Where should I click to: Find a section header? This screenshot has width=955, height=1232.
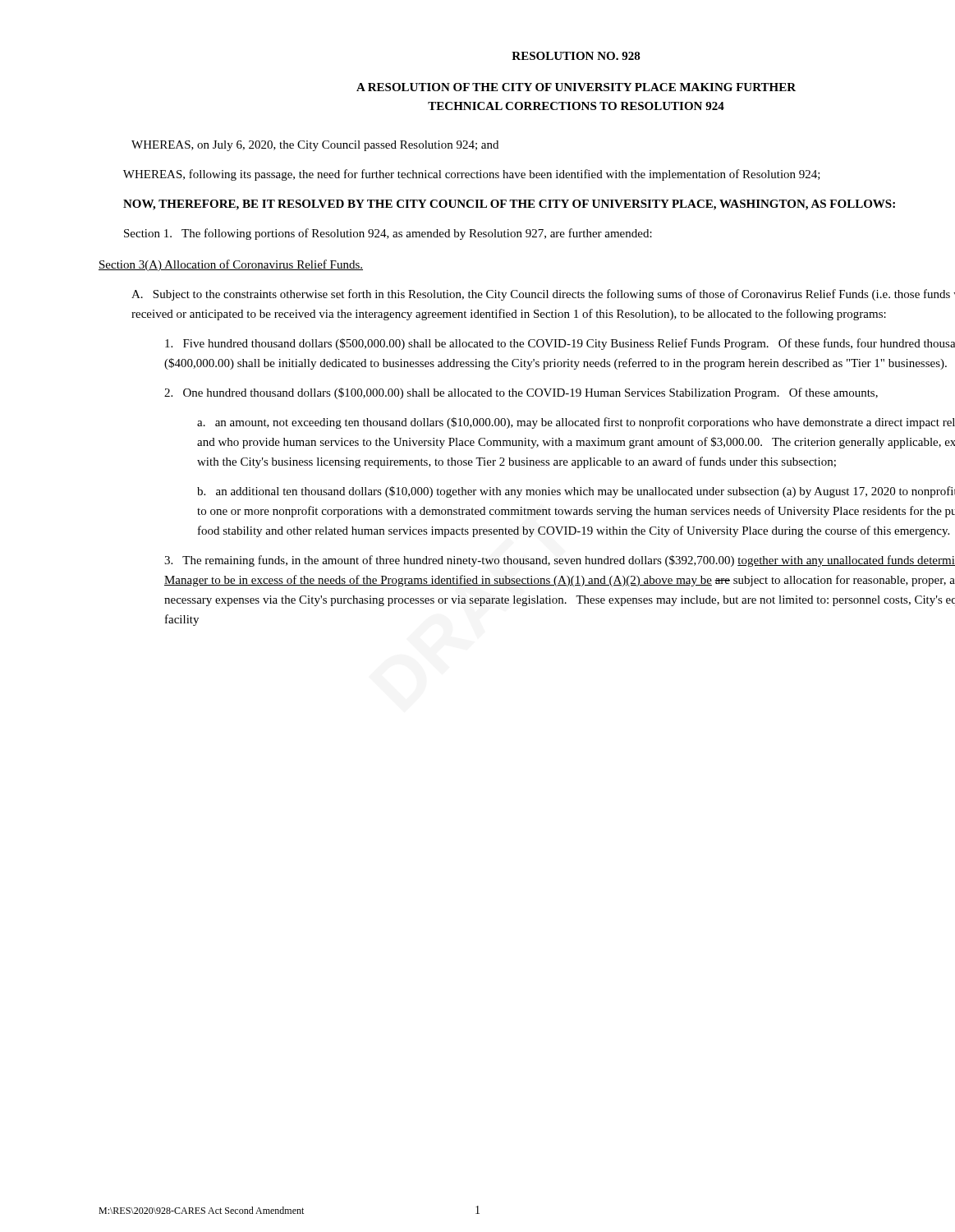coord(231,264)
